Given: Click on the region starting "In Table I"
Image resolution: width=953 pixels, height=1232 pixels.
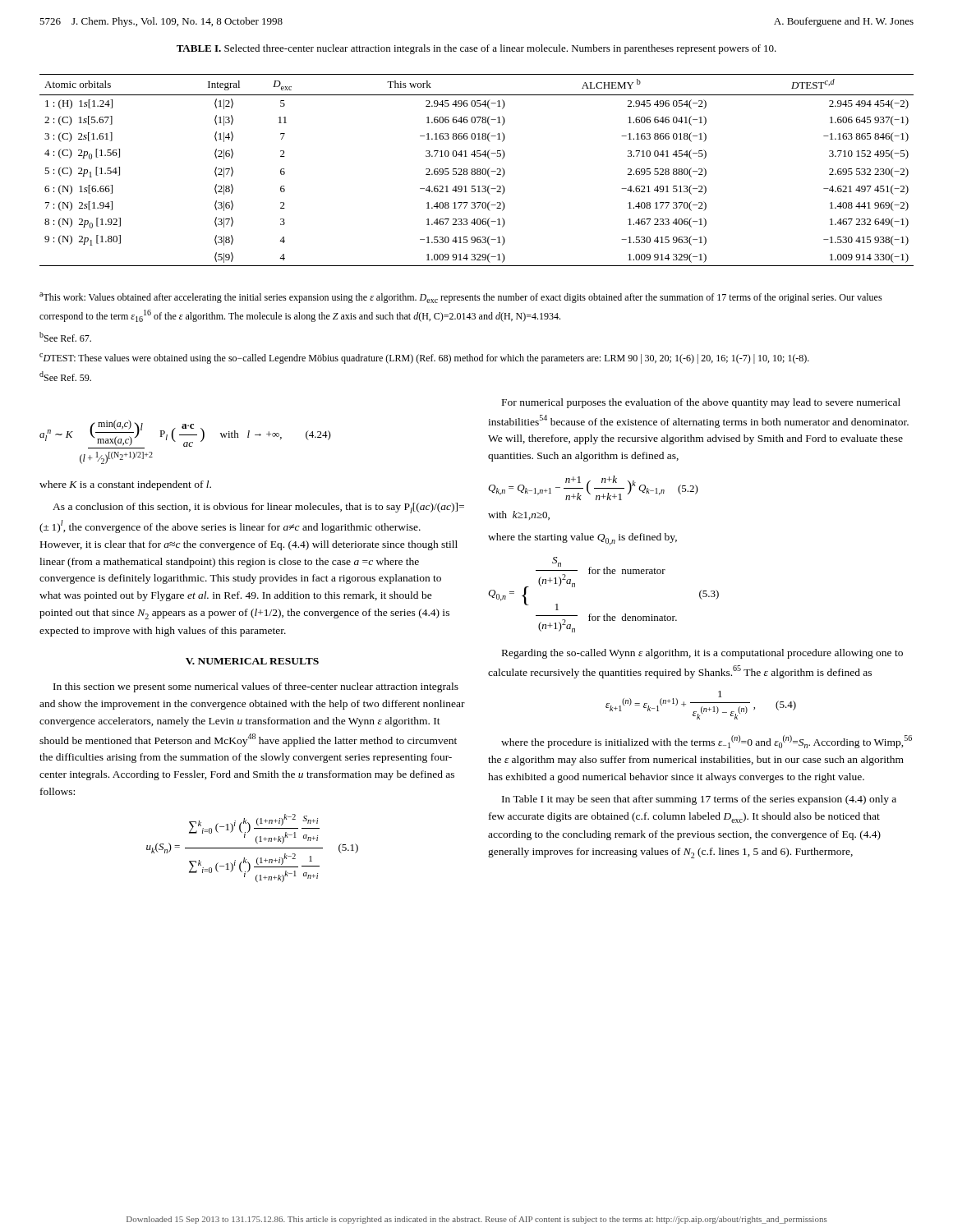Looking at the screenshot, I should (x=692, y=826).
